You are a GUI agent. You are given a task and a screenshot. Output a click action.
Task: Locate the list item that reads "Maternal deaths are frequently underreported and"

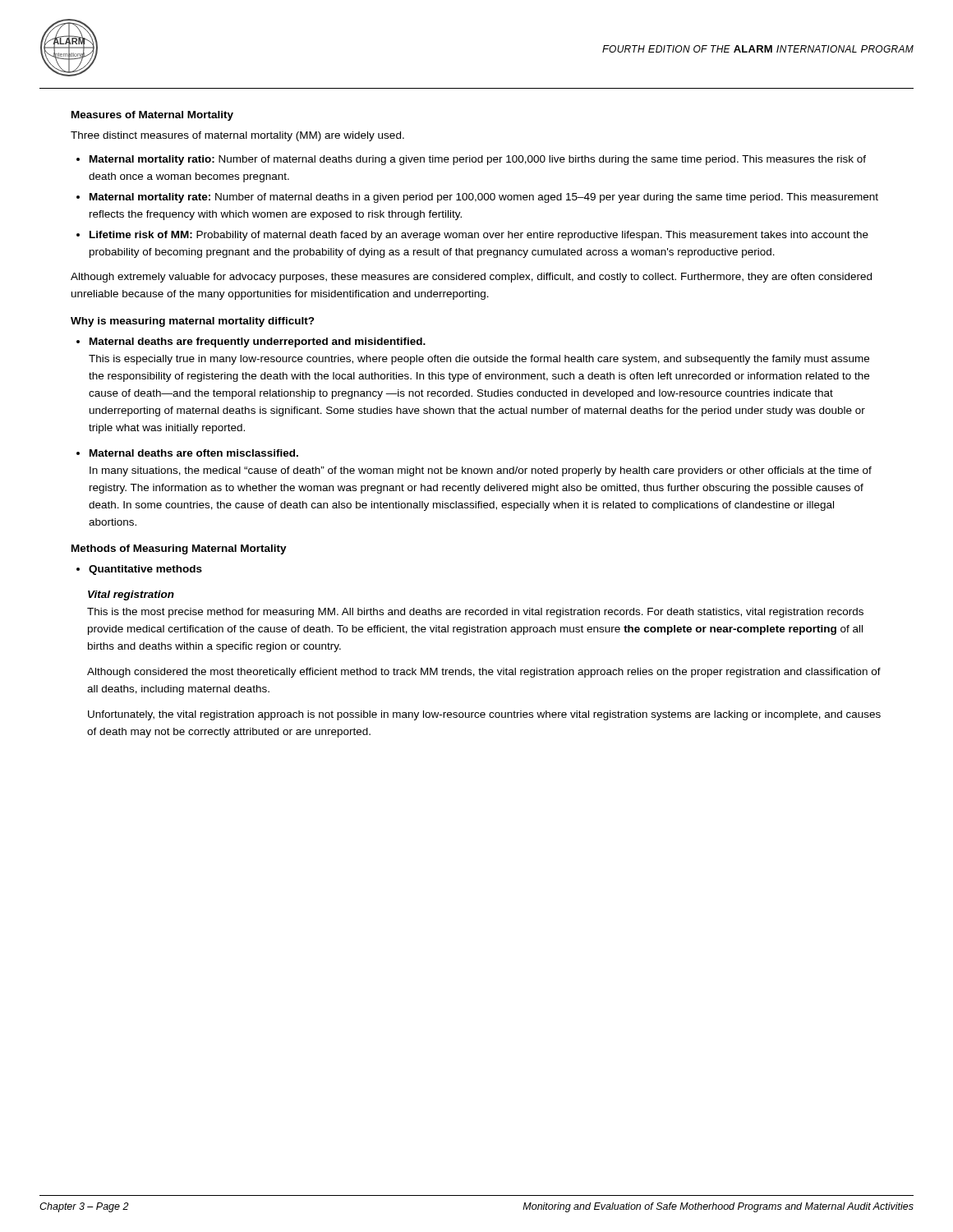click(x=486, y=386)
